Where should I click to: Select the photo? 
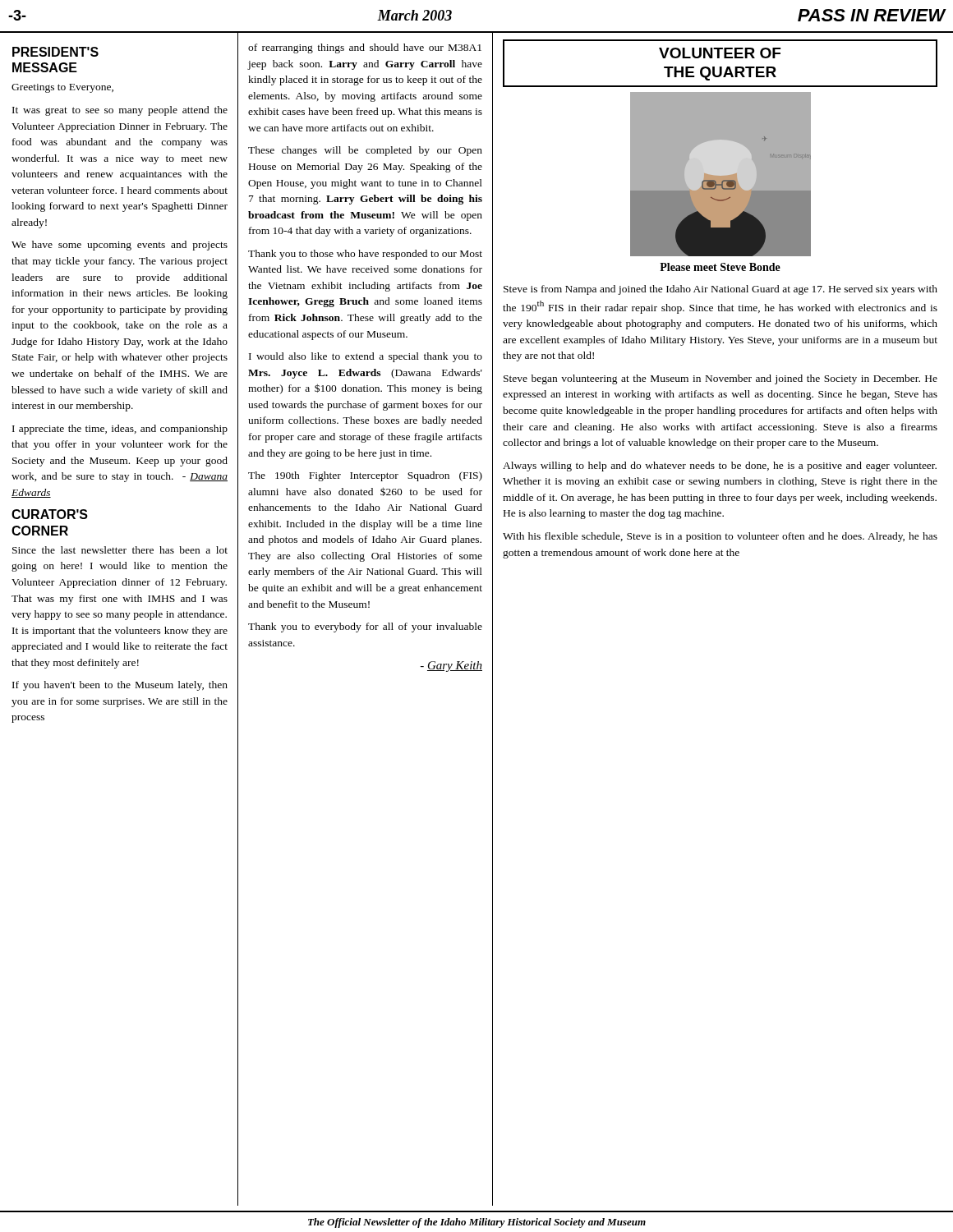pos(720,174)
